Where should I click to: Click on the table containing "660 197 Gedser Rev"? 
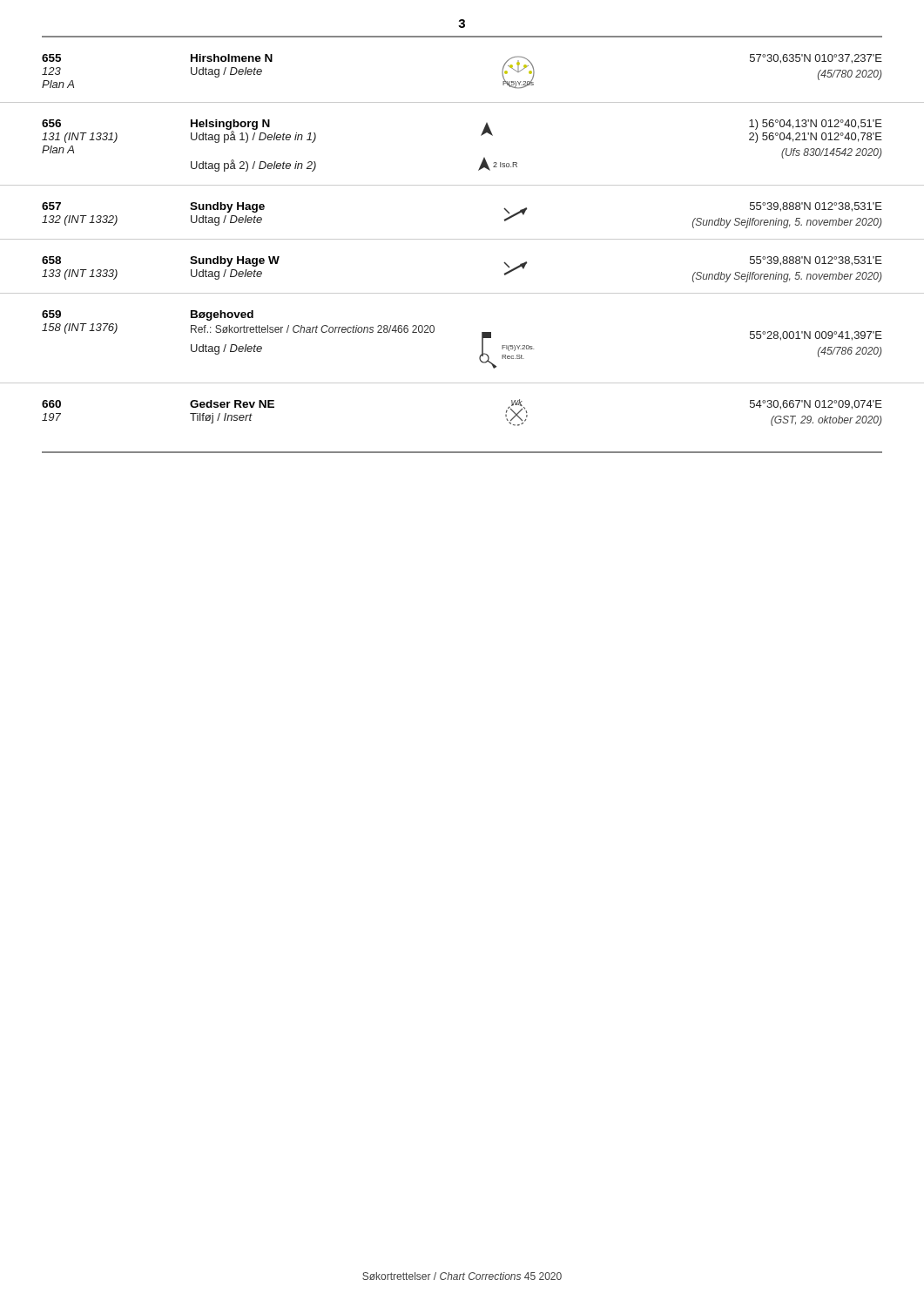462,411
